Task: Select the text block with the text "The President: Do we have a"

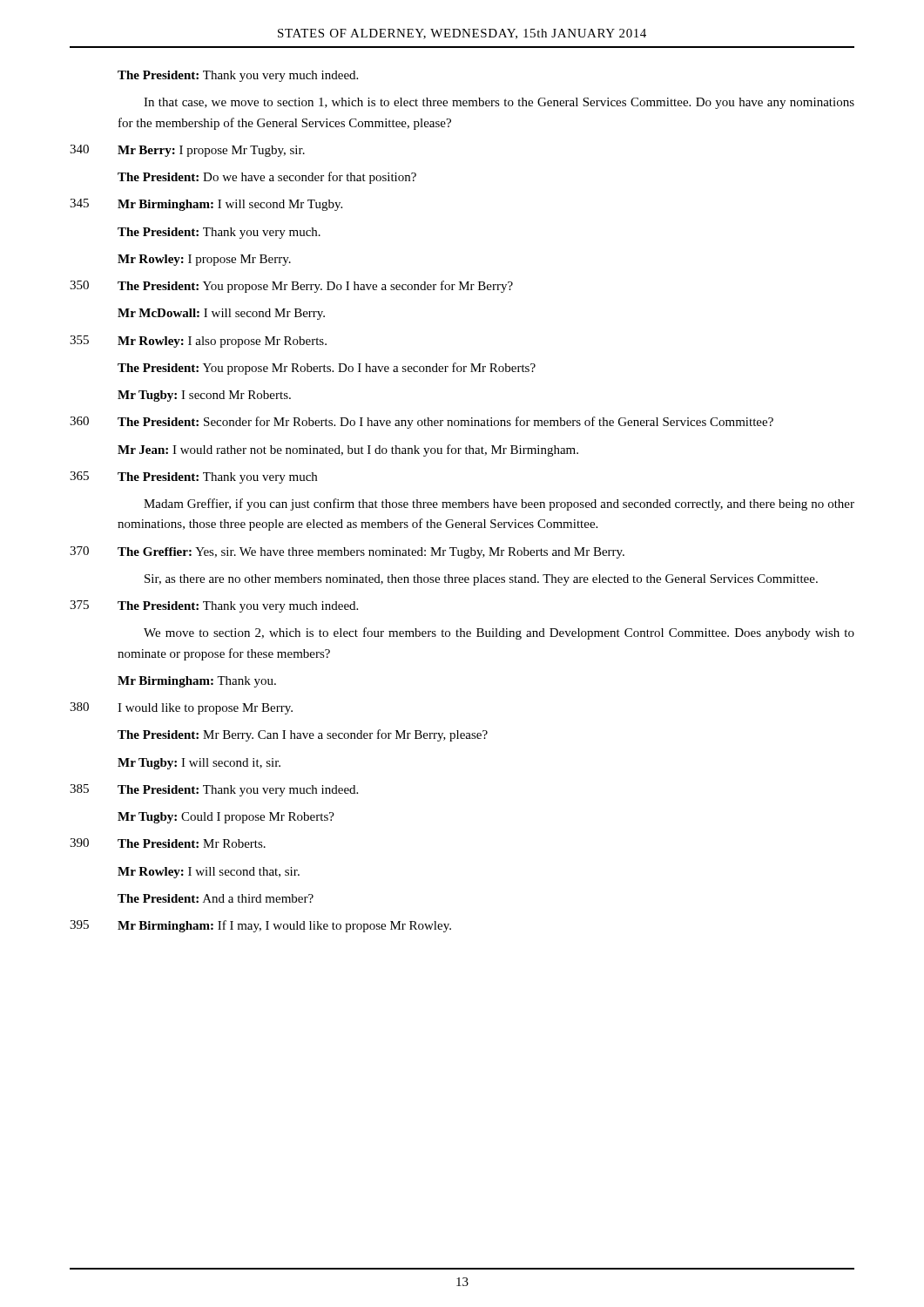Action: coord(267,178)
